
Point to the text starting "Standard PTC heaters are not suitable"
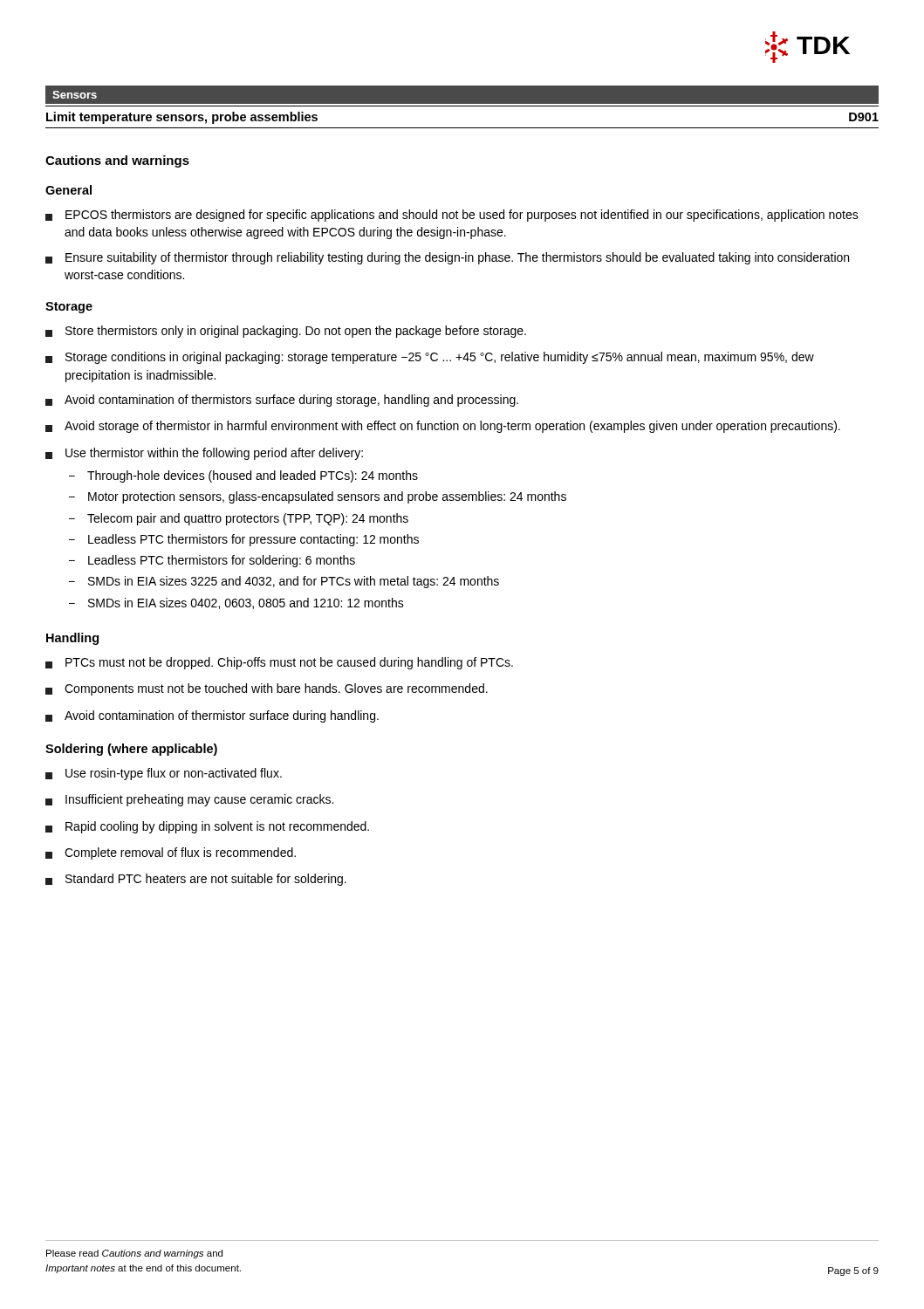(196, 880)
